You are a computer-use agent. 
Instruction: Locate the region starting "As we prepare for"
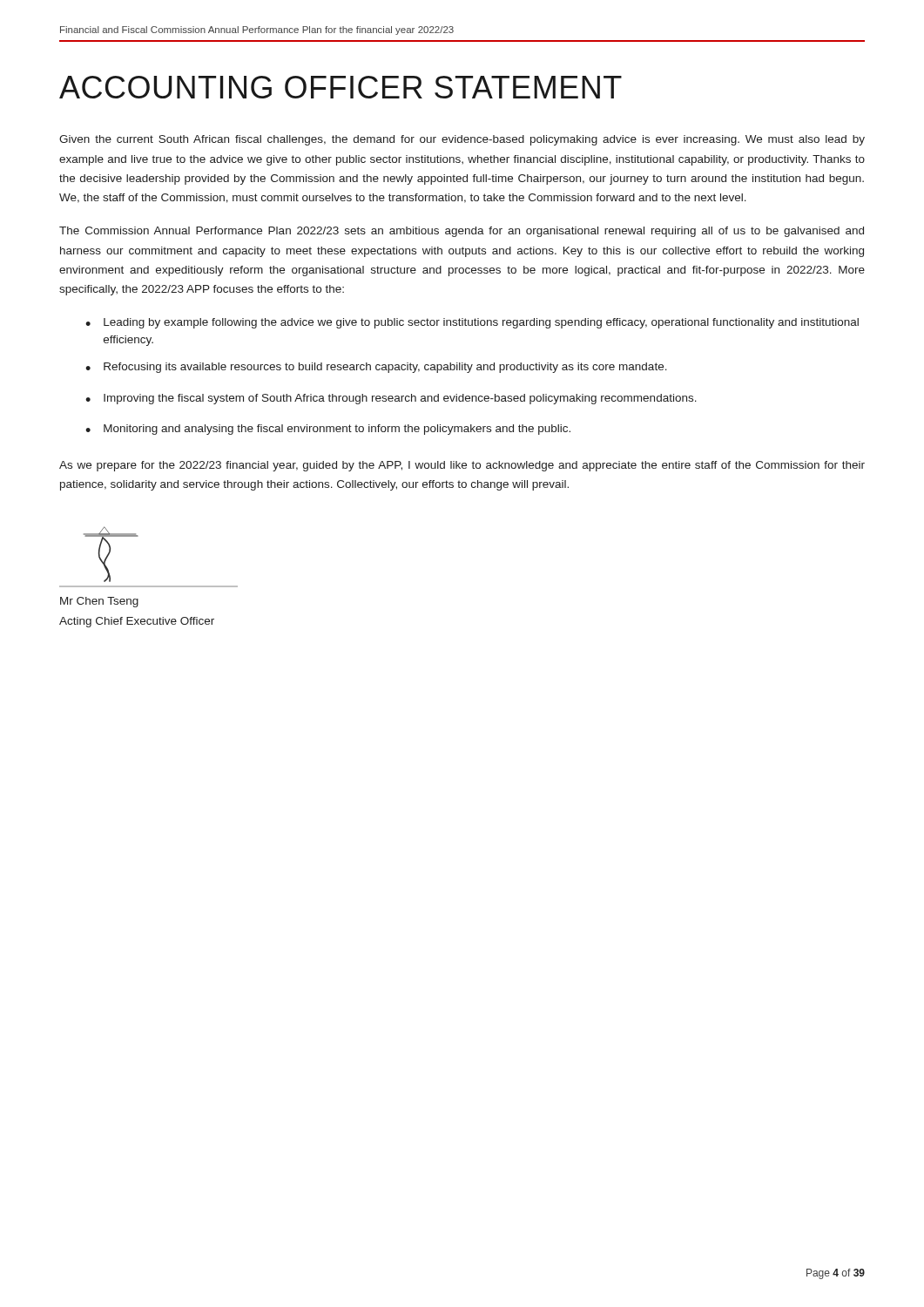(x=462, y=475)
